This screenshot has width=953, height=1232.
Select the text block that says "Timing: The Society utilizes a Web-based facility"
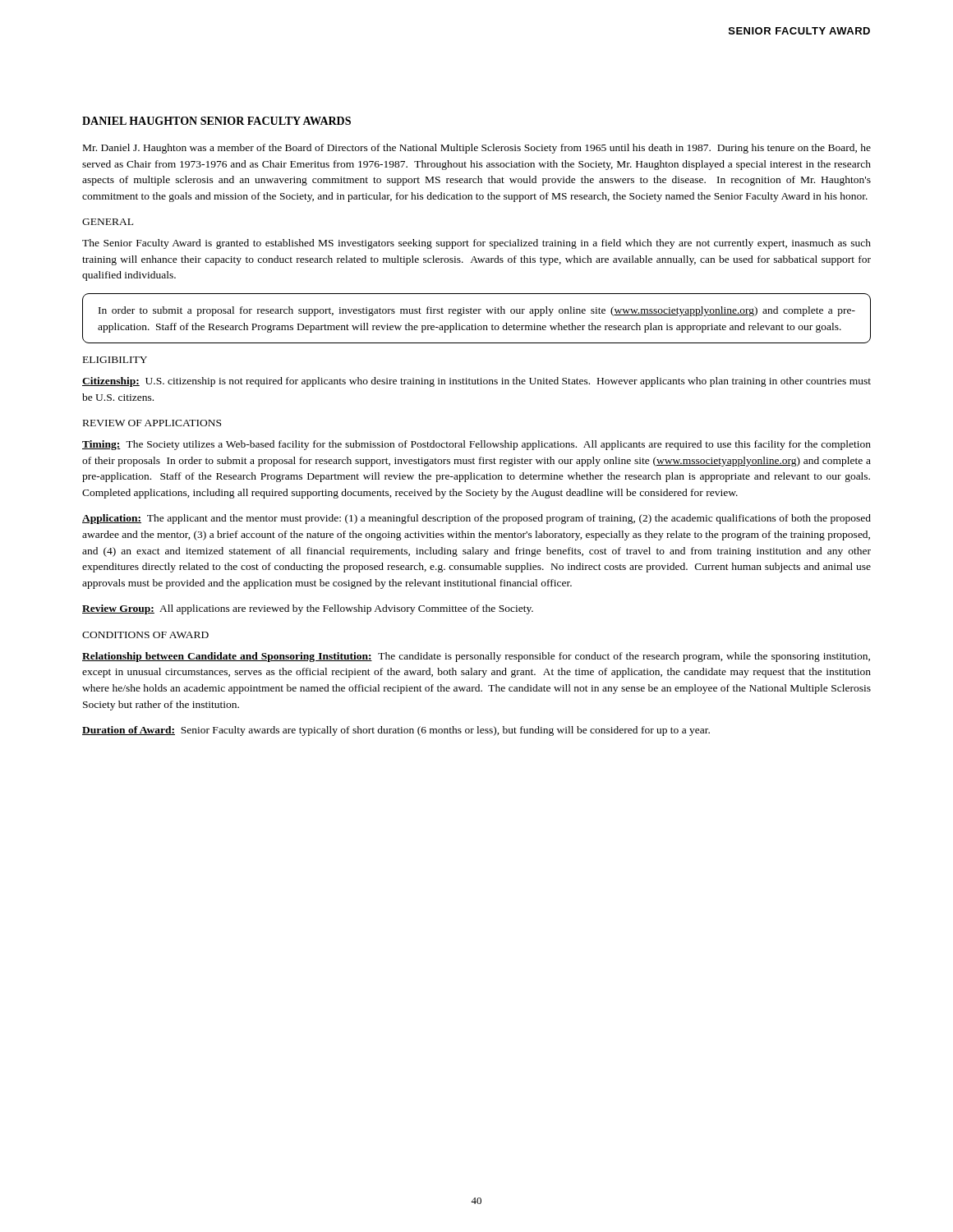pos(476,468)
